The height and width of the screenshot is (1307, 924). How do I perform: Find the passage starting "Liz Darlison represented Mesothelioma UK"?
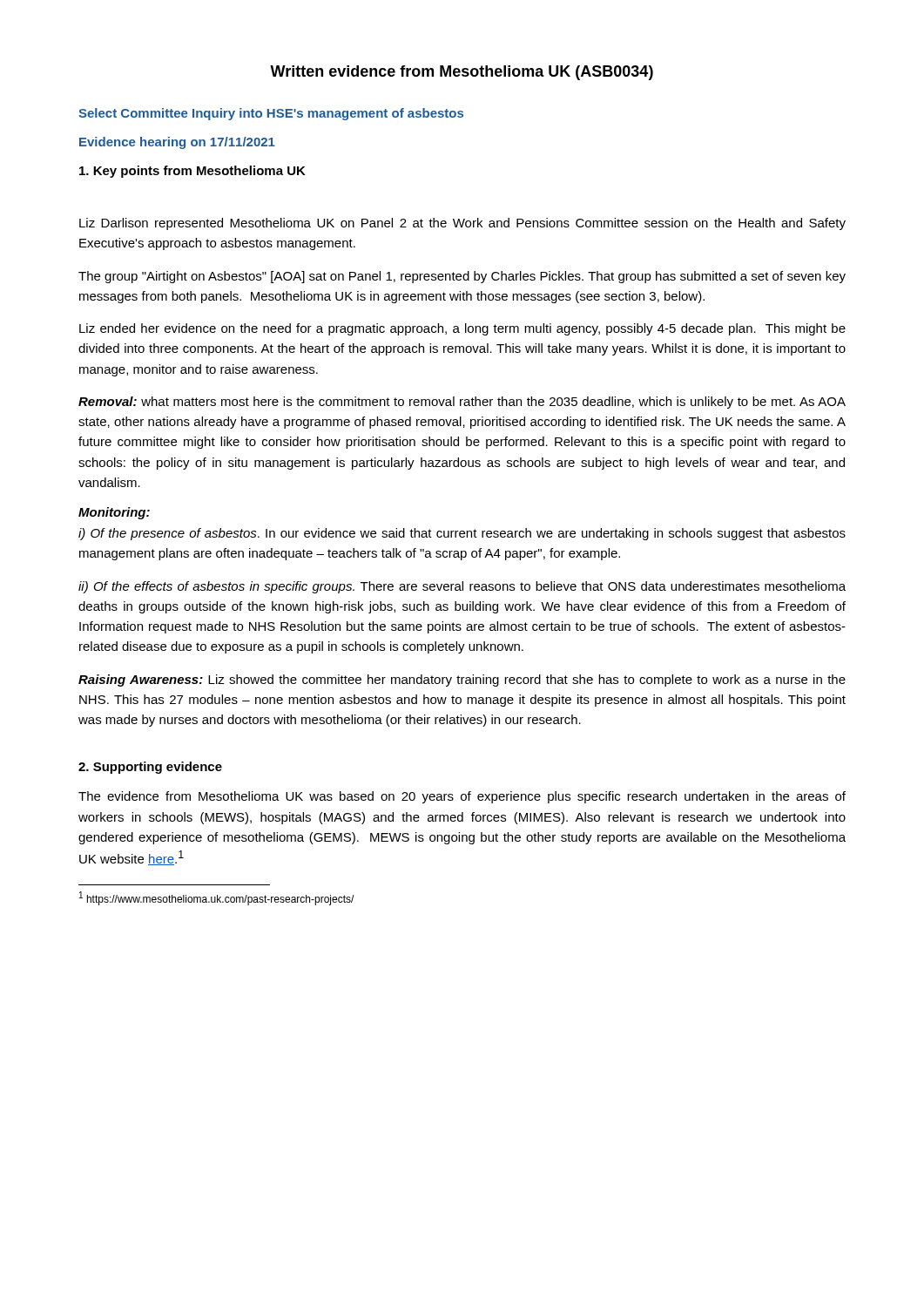(x=462, y=233)
